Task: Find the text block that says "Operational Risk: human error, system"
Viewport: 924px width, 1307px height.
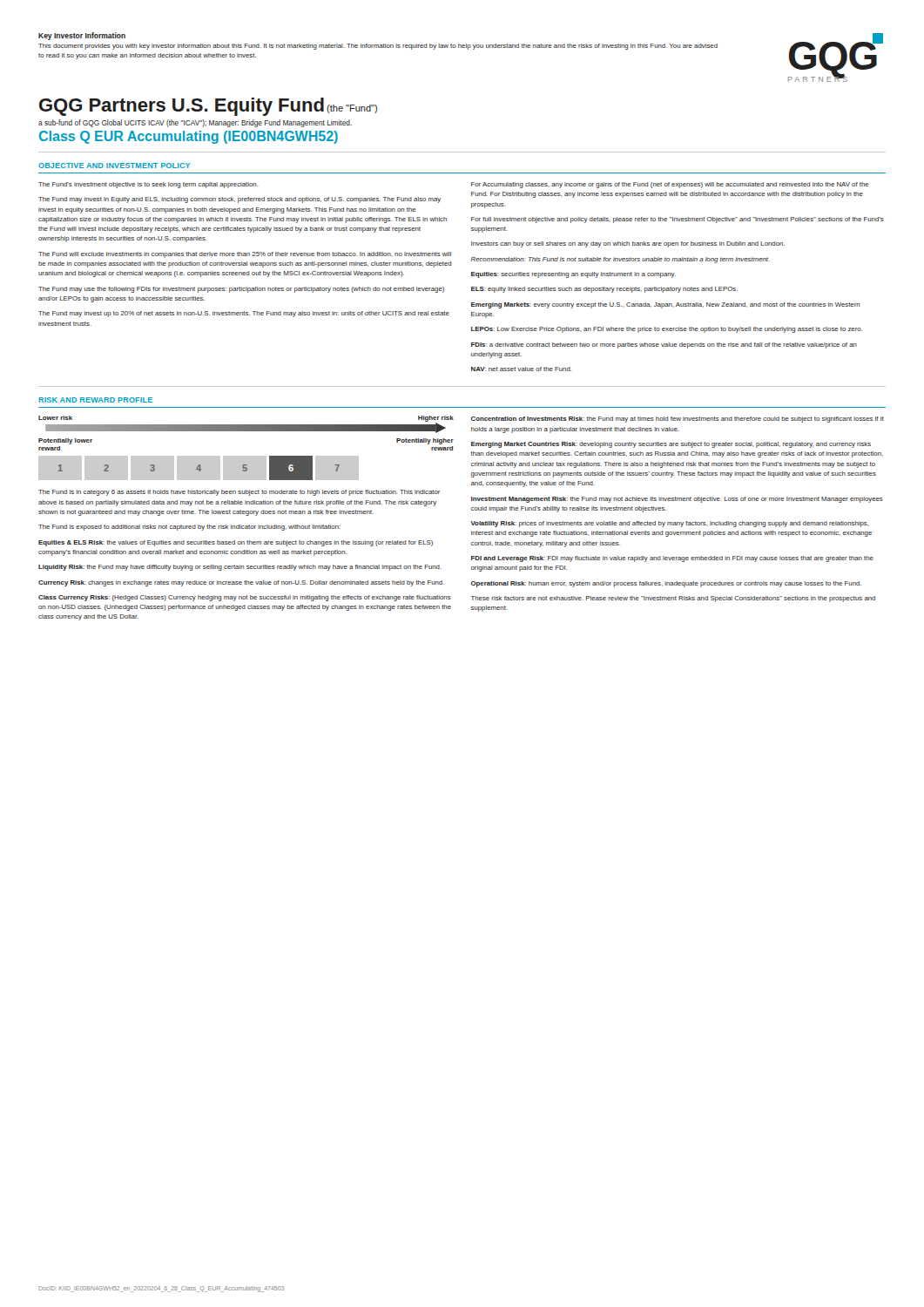Action: point(666,583)
